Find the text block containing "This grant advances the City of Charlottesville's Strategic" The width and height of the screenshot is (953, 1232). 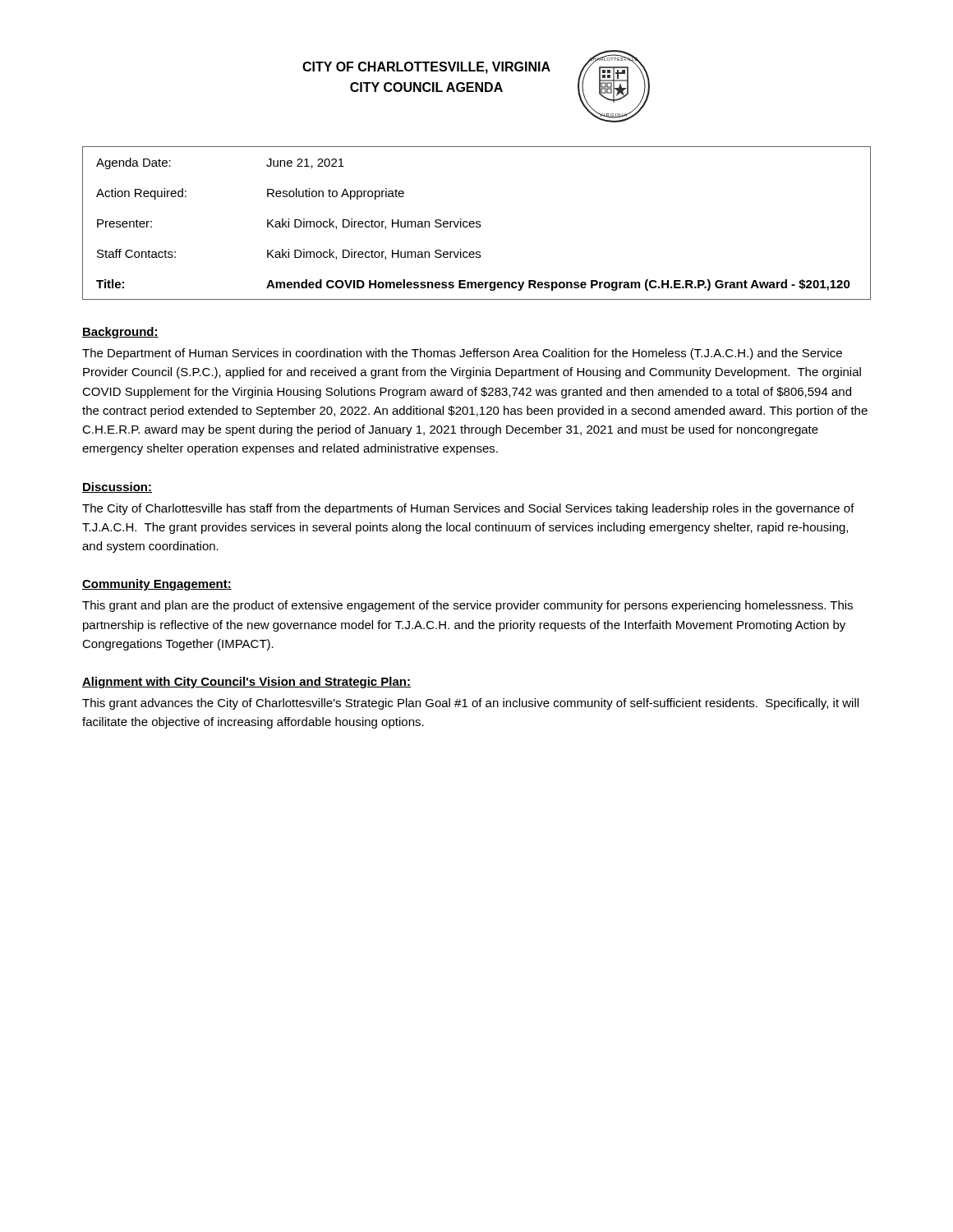471,712
